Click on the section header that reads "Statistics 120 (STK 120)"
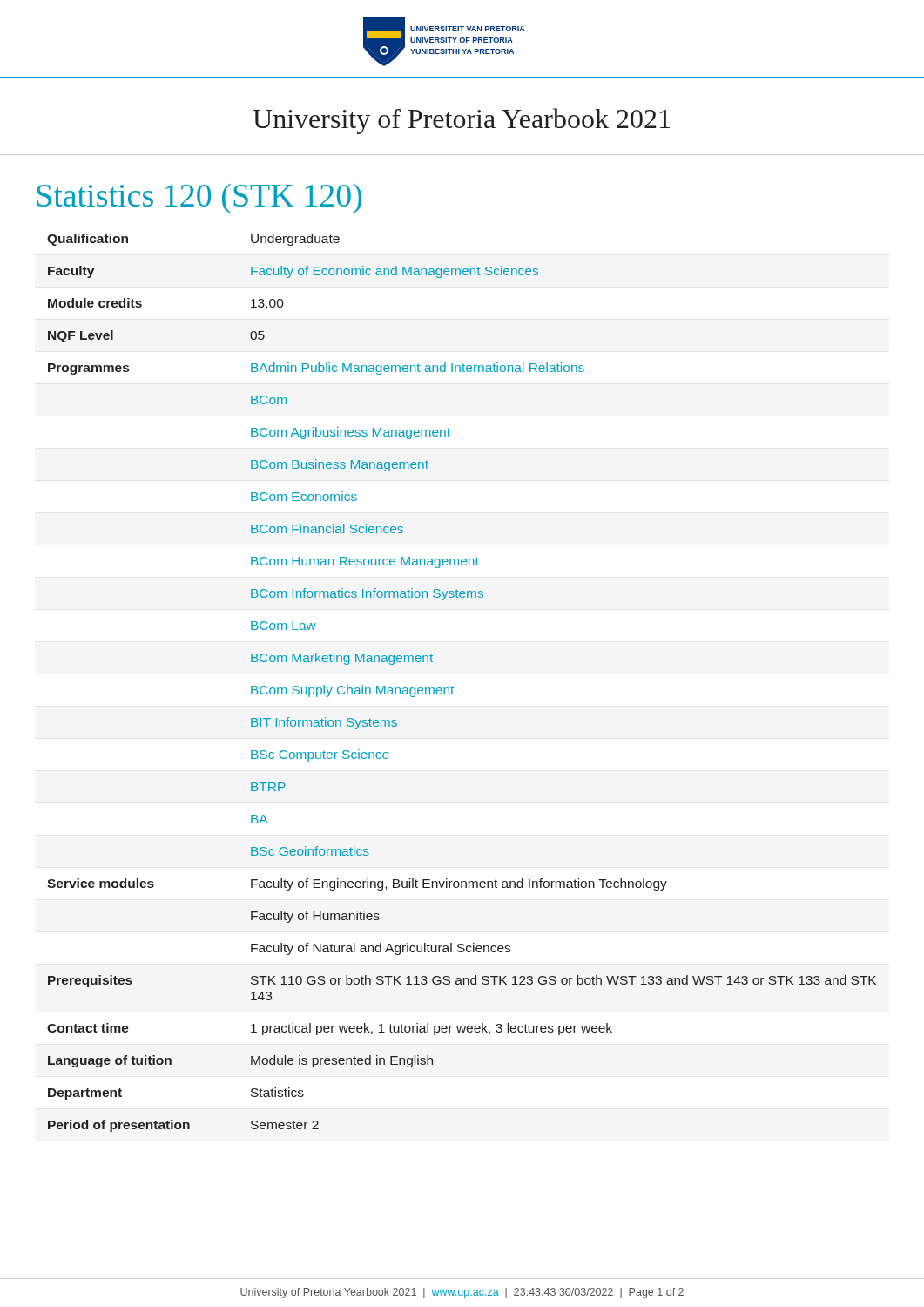 click(x=199, y=195)
